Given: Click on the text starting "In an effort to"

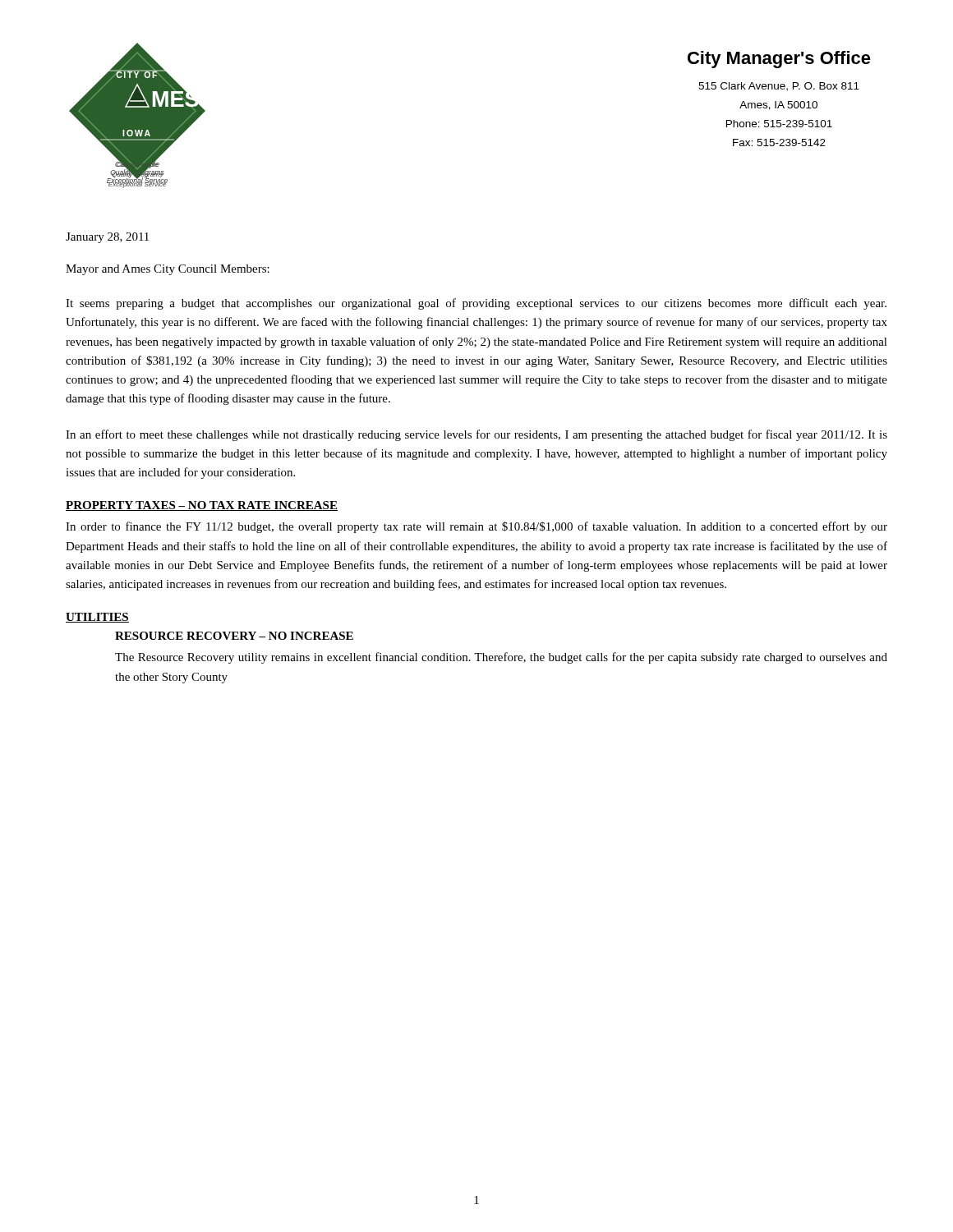Looking at the screenshot, I should pyautogui.click(x=476, y=453).
